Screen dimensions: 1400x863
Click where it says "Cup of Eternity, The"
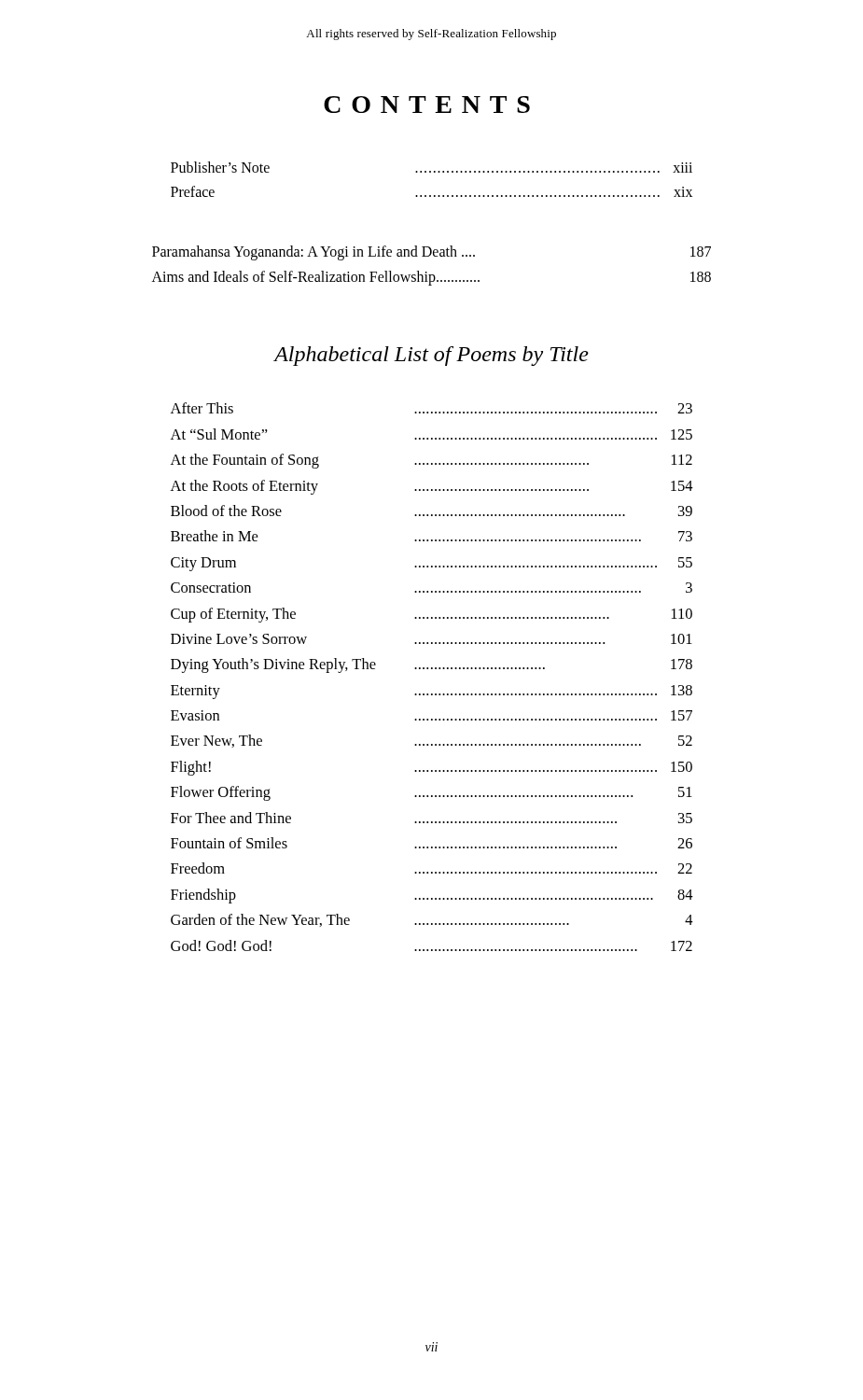coord(432,614)
